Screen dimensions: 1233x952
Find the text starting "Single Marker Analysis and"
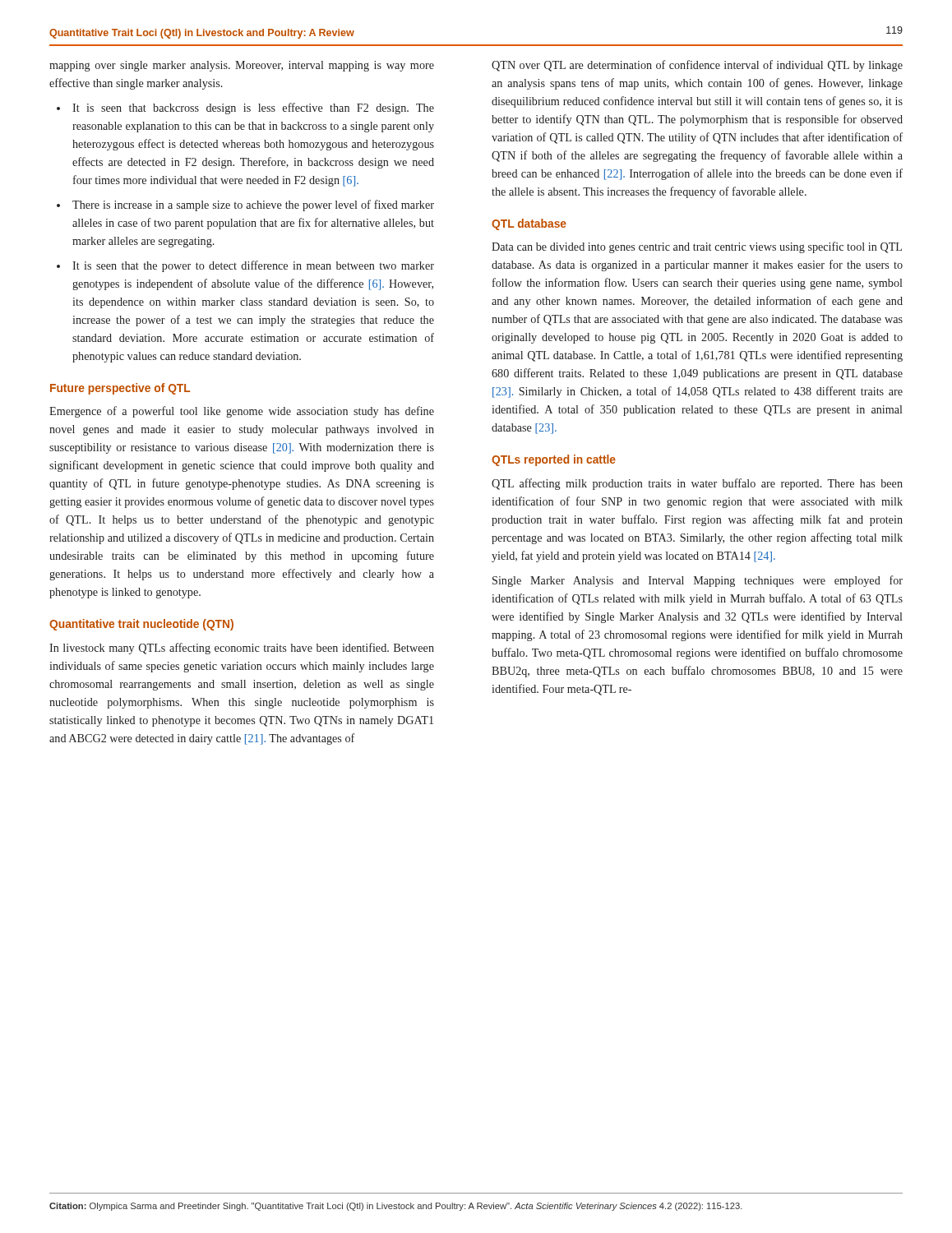(697, 634)
